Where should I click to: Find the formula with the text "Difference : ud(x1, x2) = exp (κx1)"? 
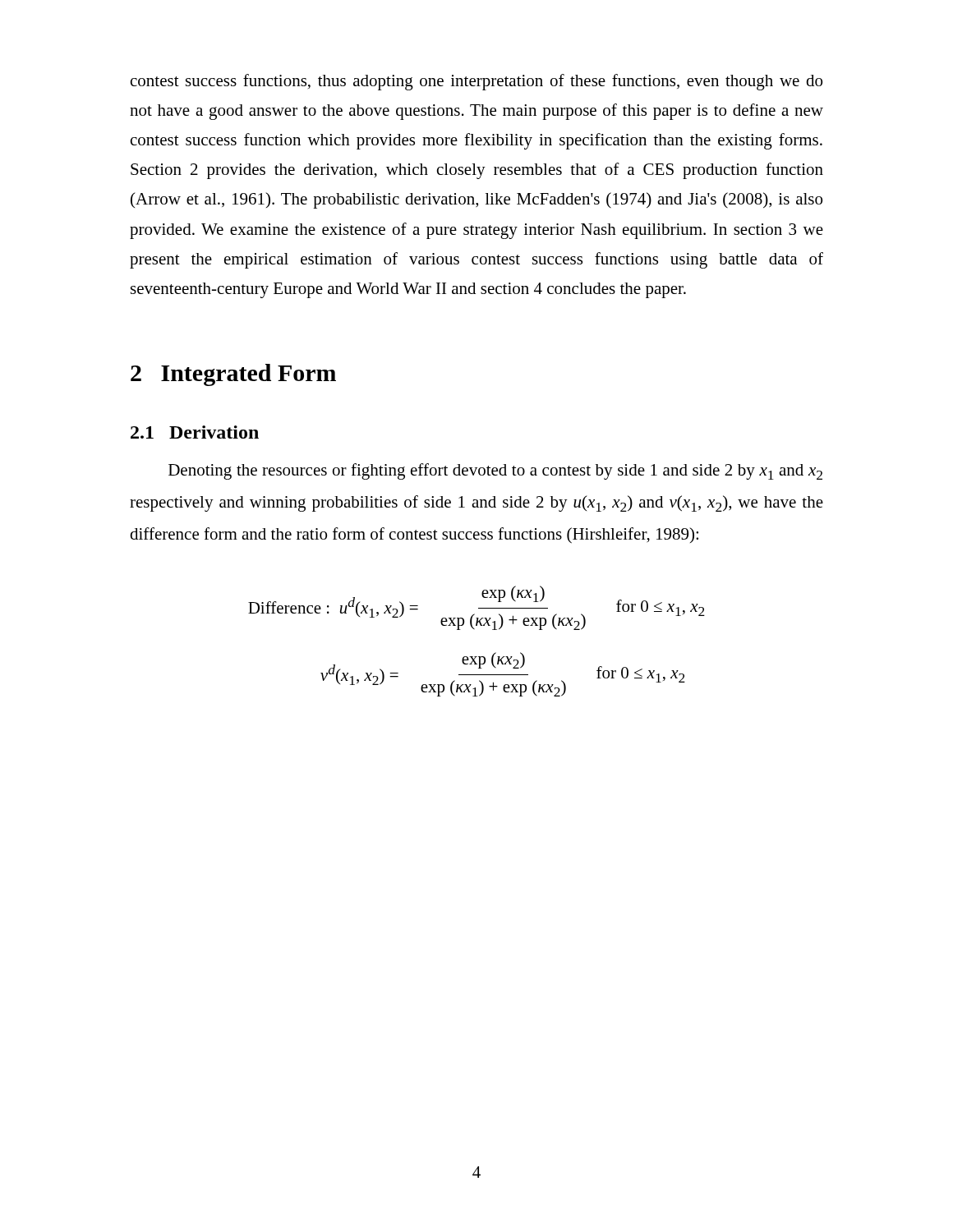[x=476, y=641]
